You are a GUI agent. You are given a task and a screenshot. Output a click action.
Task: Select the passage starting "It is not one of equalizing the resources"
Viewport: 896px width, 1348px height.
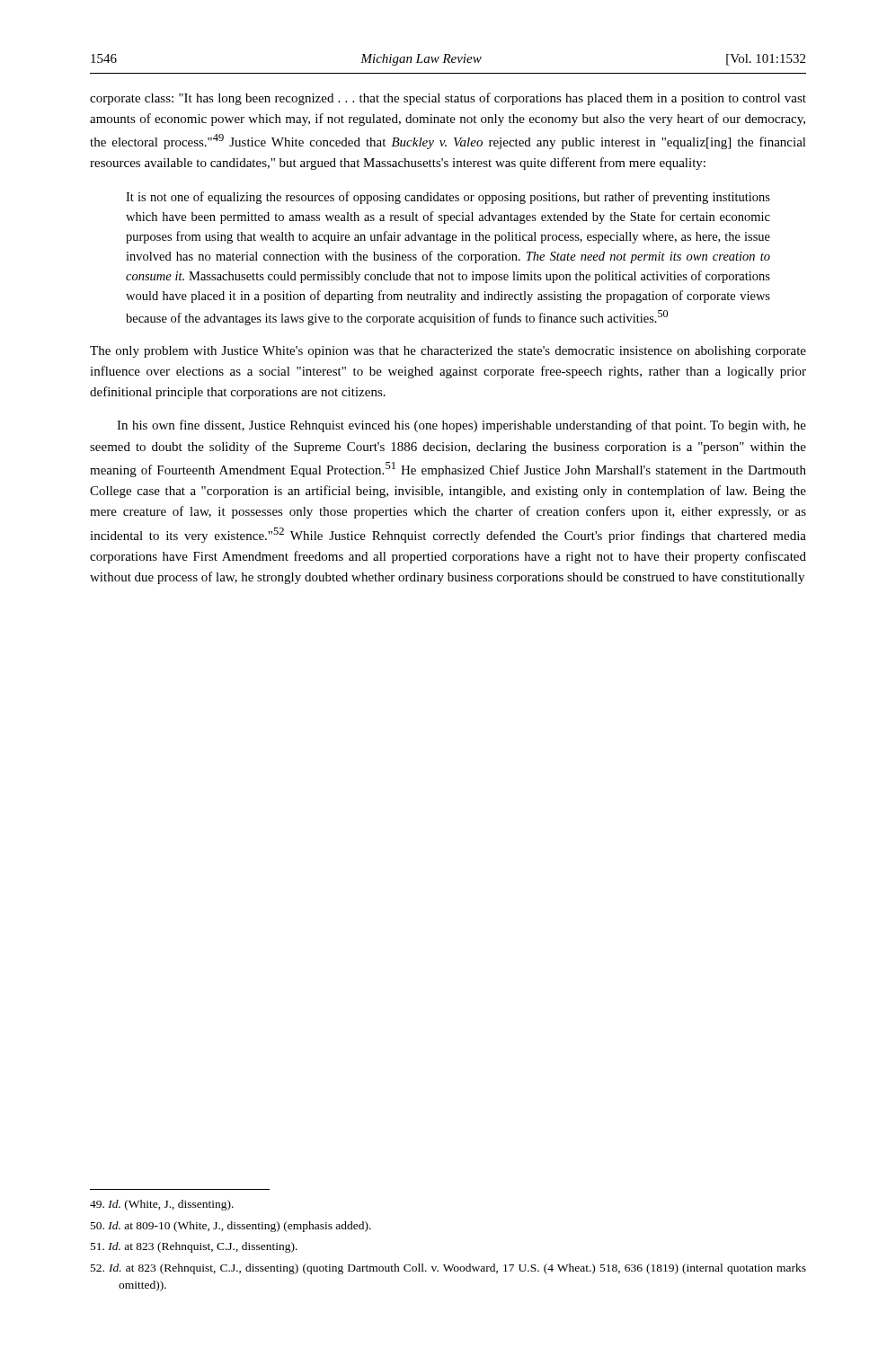(x=448, y=257)
